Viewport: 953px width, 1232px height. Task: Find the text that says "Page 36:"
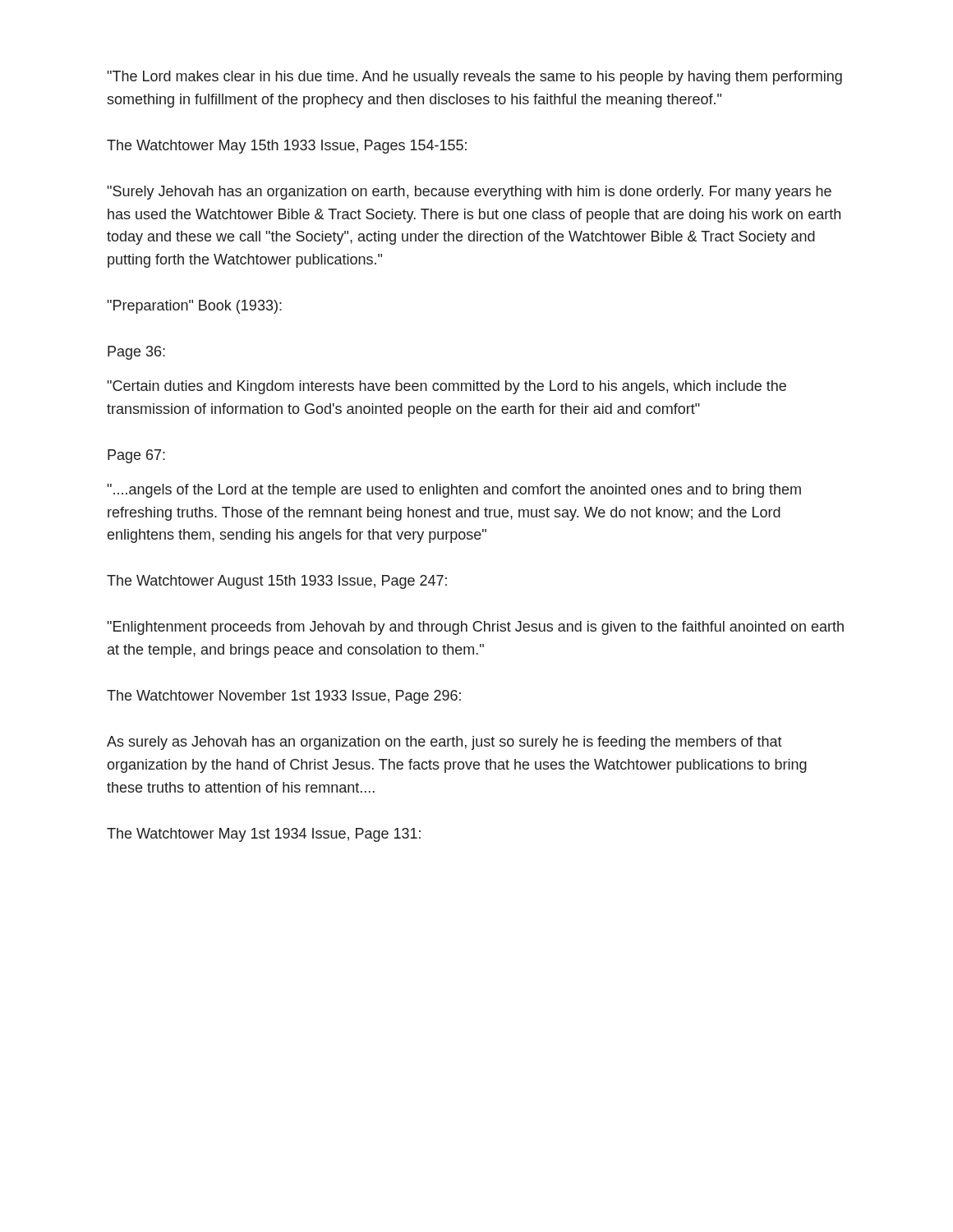pos(136,352)
